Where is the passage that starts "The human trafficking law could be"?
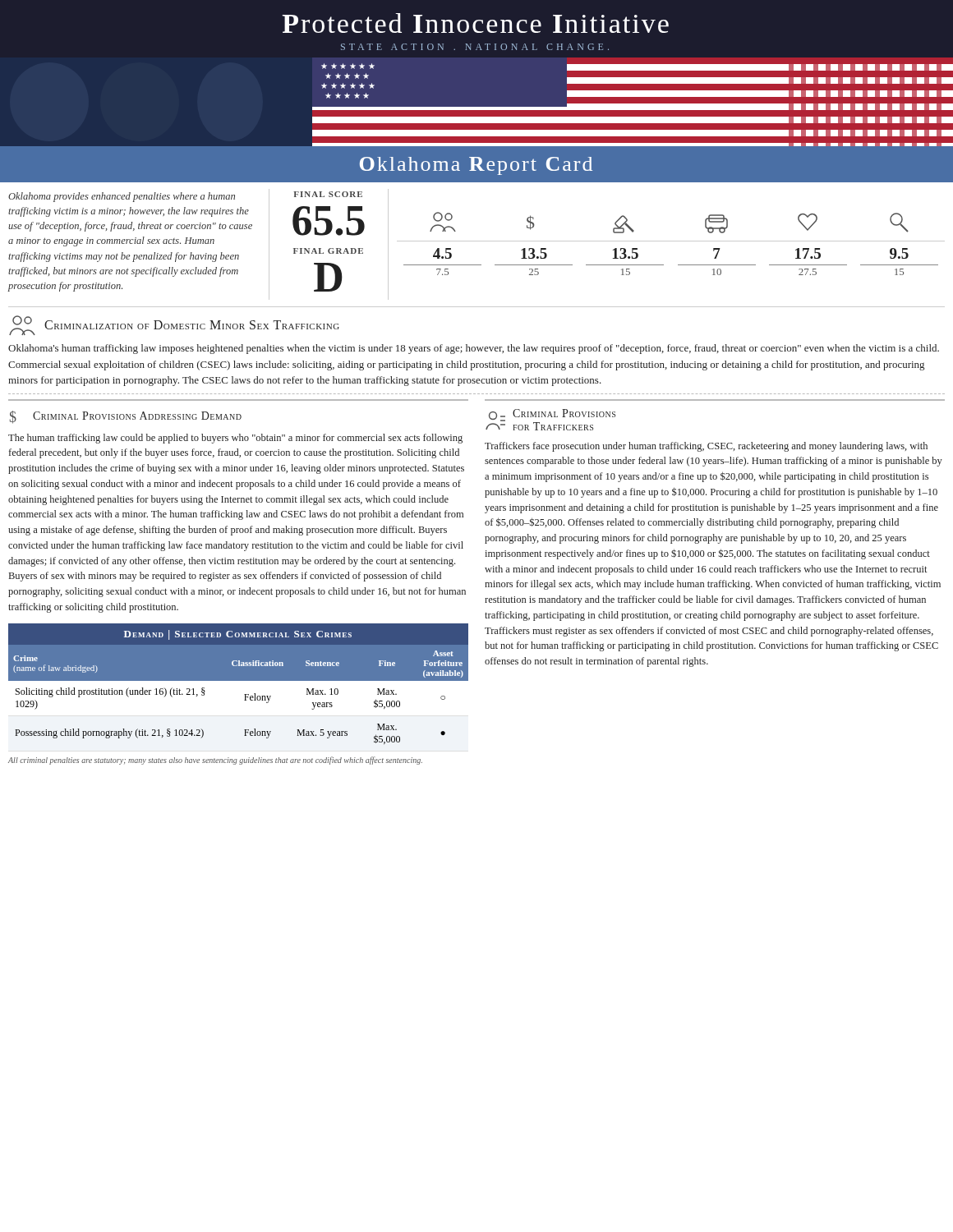The width and height of the screenshot is (953, 1232). tap(237, 522)
